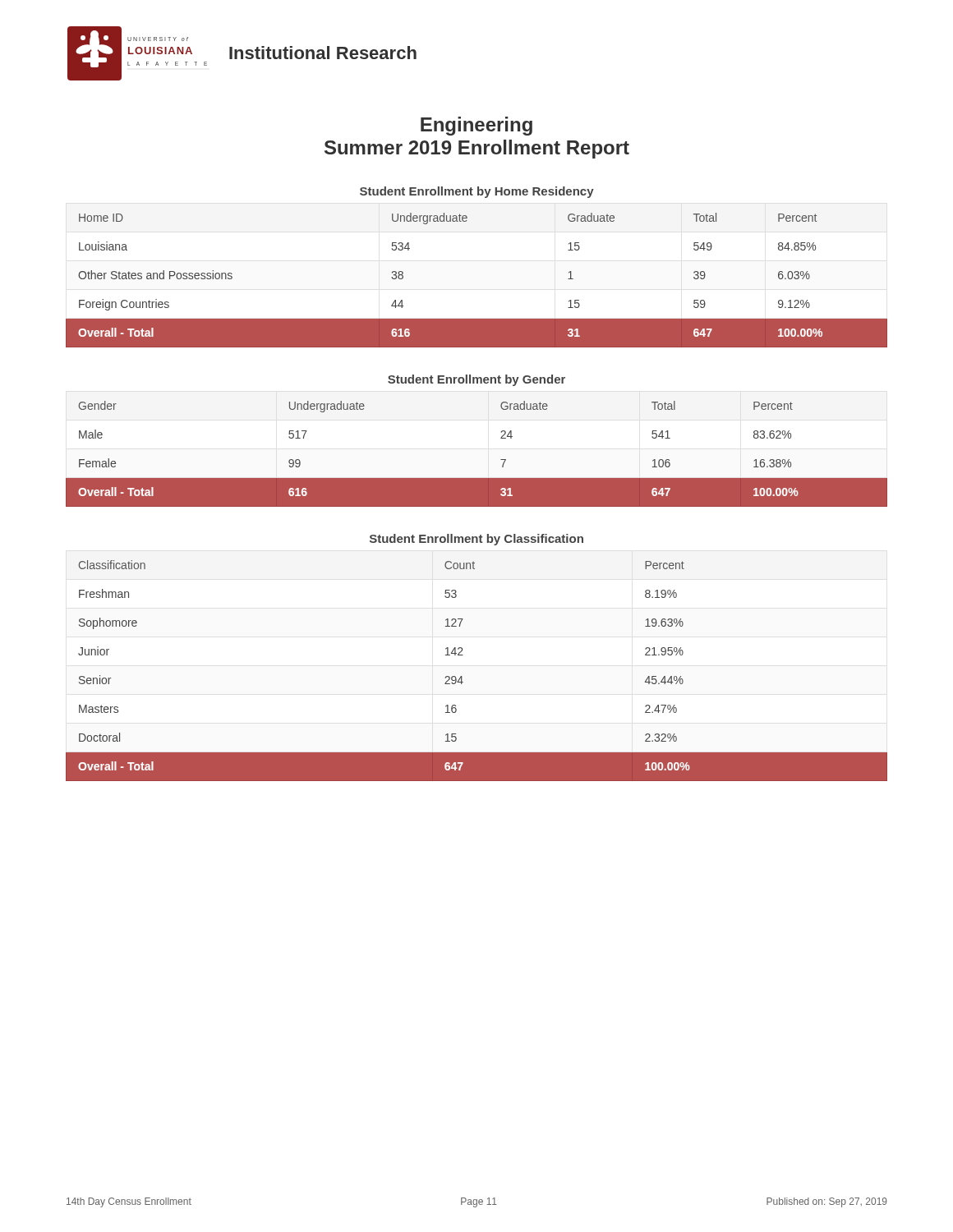Click on the passage starting "Student Enrollment by Classification"
Viewport: 953px width, 1232px height.
pos(476,538)
